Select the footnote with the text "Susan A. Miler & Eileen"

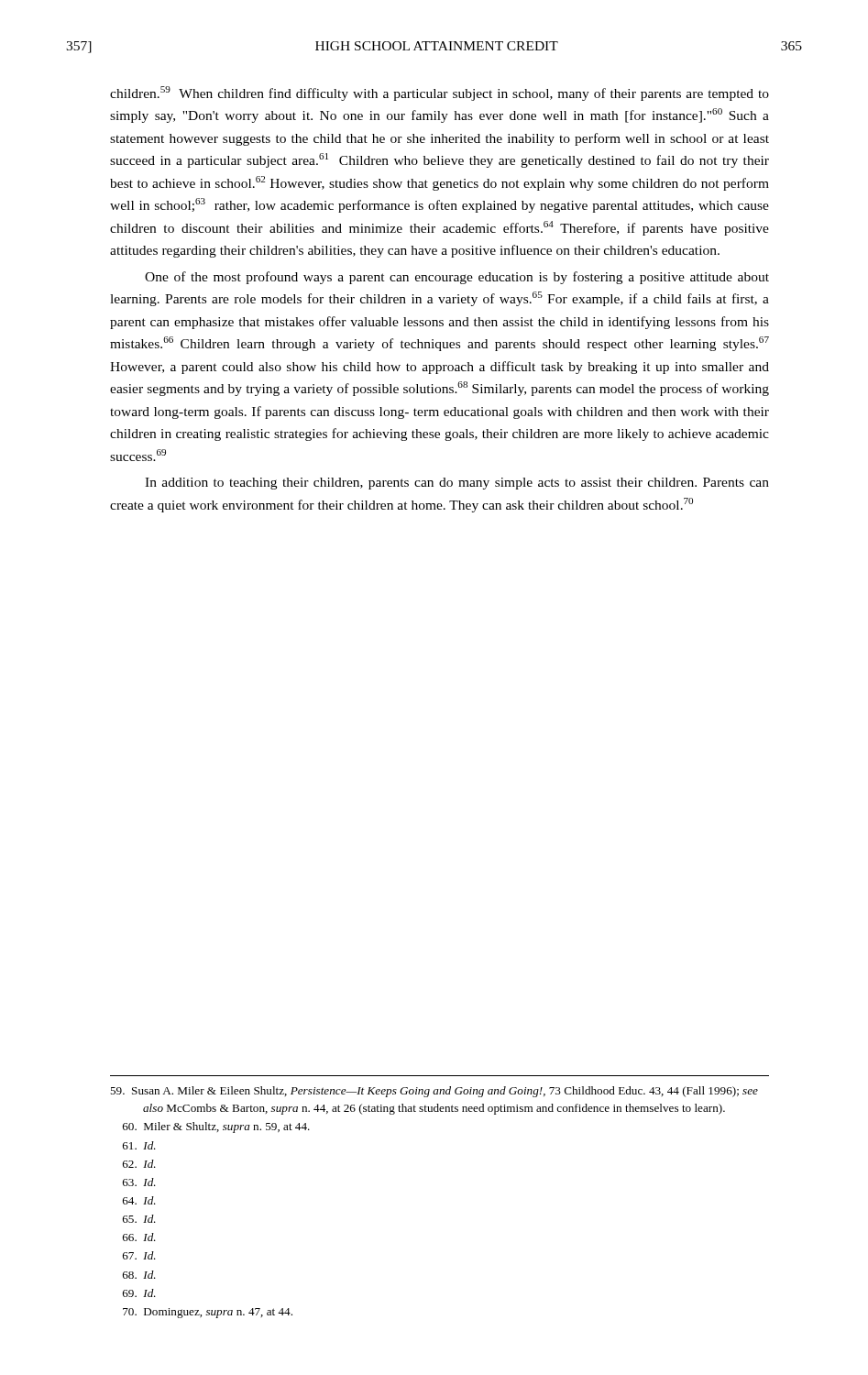(x=434, y=1092)
